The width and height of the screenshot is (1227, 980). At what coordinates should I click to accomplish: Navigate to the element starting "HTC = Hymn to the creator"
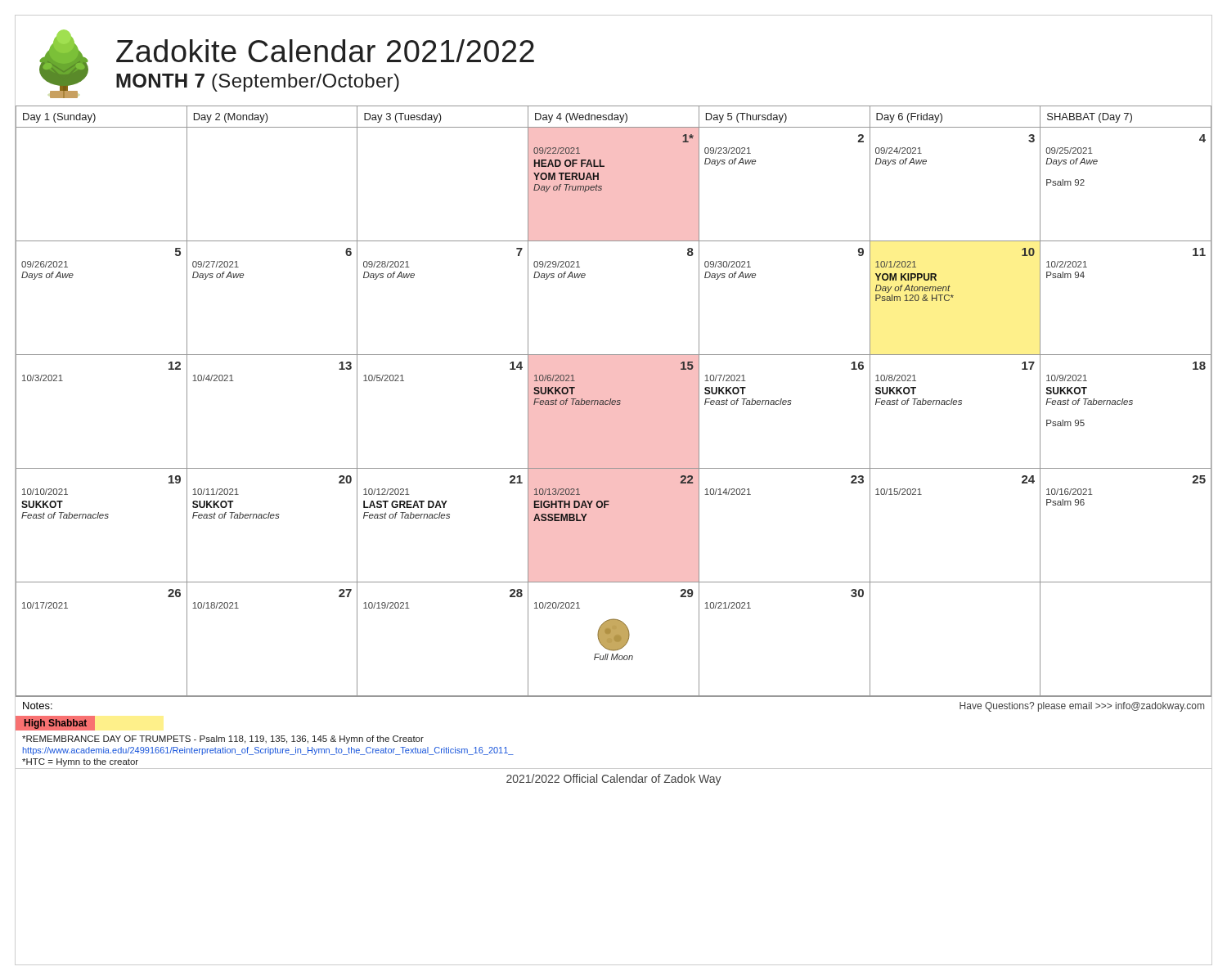click(80, 762)
